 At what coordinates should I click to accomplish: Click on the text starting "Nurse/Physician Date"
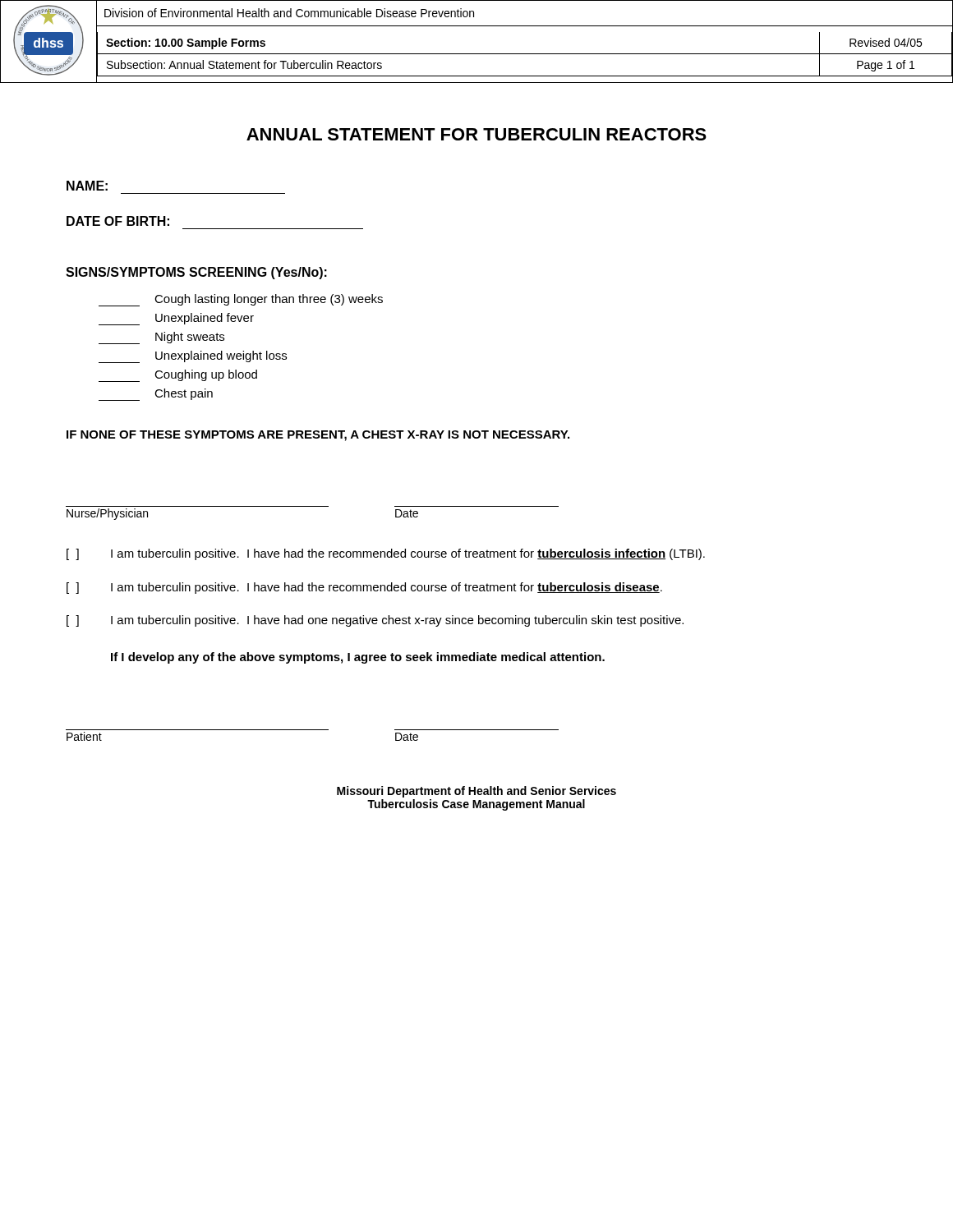coord(476,506)
